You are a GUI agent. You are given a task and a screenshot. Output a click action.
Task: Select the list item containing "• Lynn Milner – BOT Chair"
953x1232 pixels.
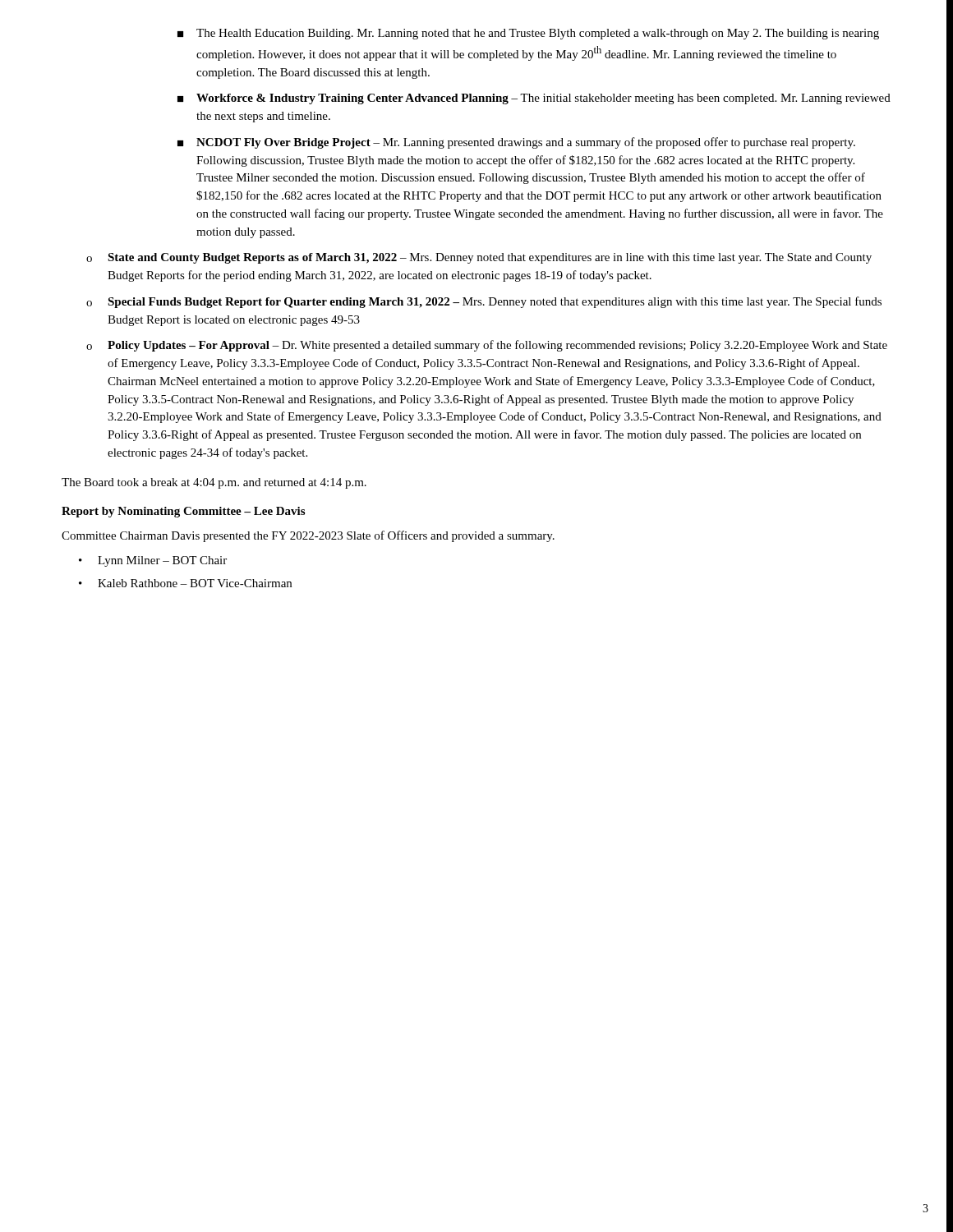pos(153,561)
